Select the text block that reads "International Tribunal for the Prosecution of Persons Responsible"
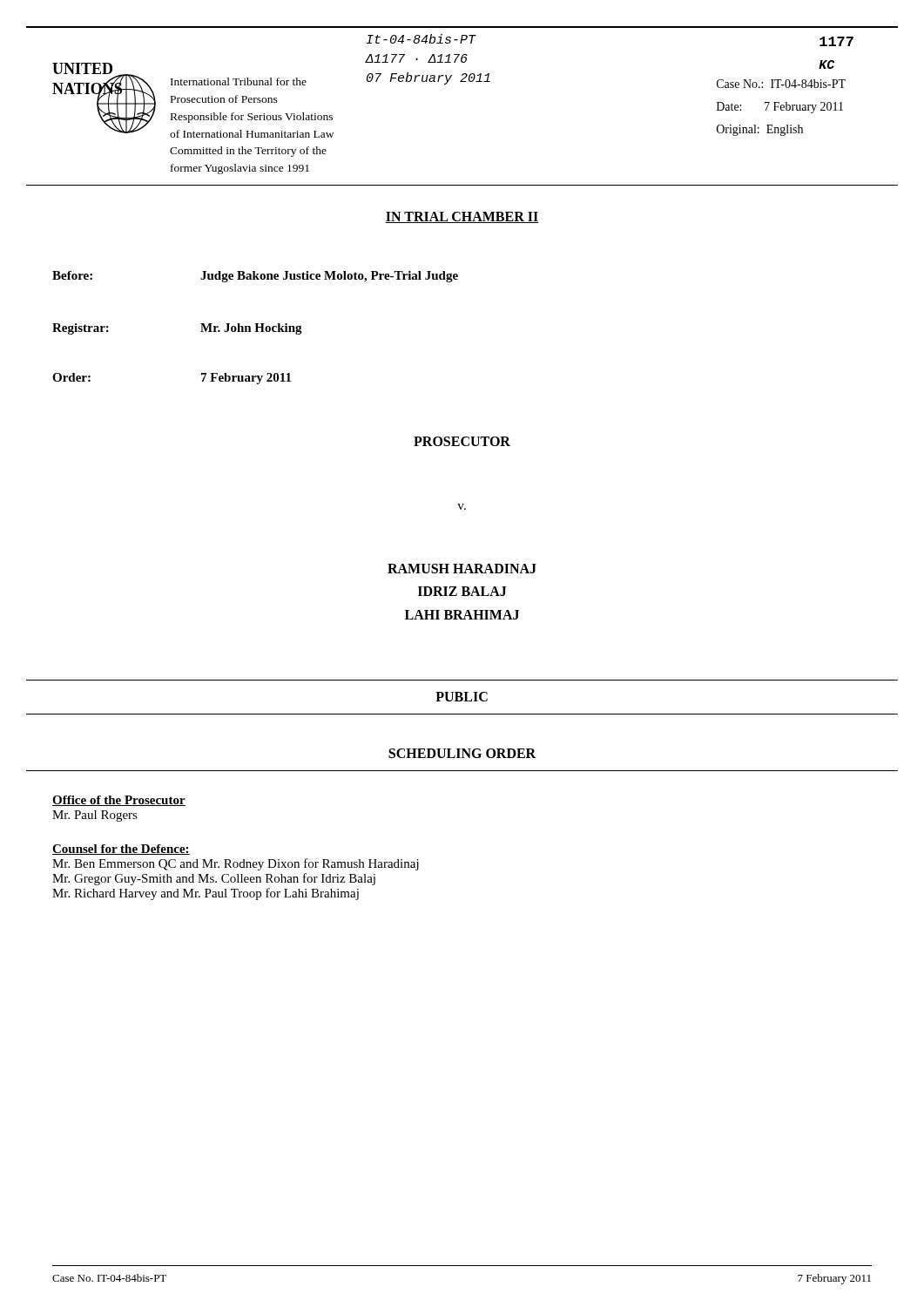Viewport: 924px width, 1307px height. (252, 125)
